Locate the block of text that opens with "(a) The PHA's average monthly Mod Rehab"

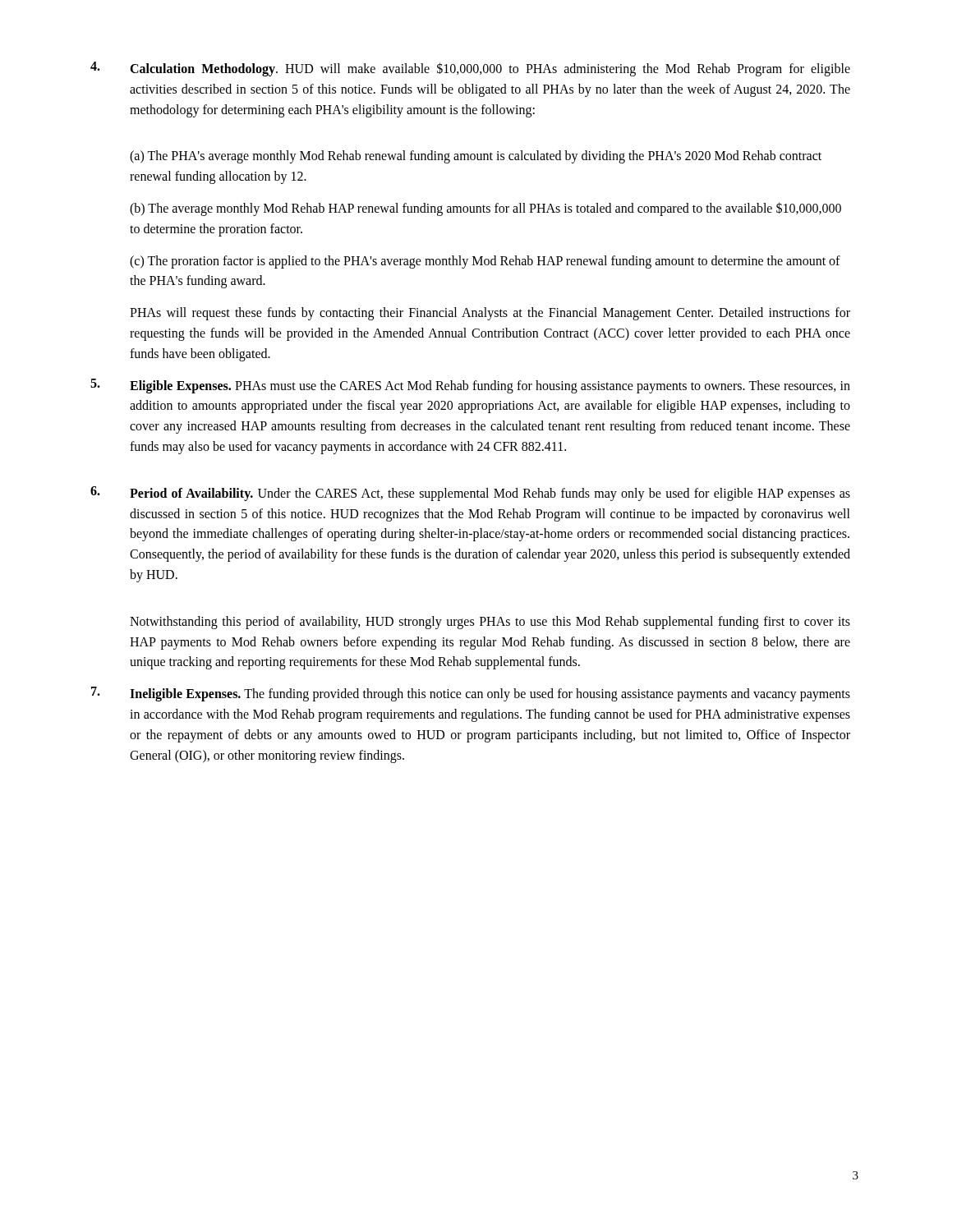(x=476, y=166)
